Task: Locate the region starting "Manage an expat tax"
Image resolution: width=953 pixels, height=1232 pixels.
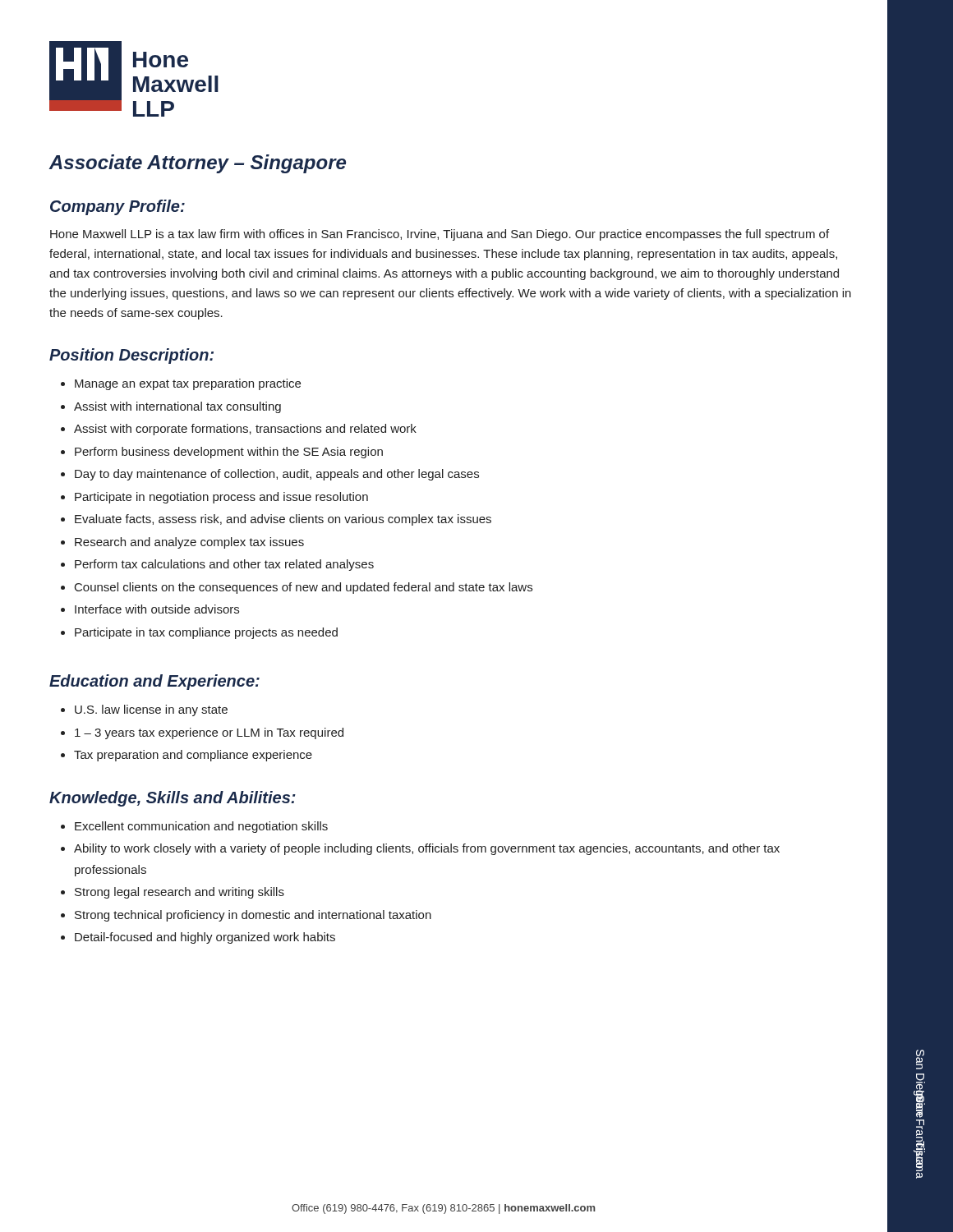Action: pyautogui.click(x=188, y=384)
